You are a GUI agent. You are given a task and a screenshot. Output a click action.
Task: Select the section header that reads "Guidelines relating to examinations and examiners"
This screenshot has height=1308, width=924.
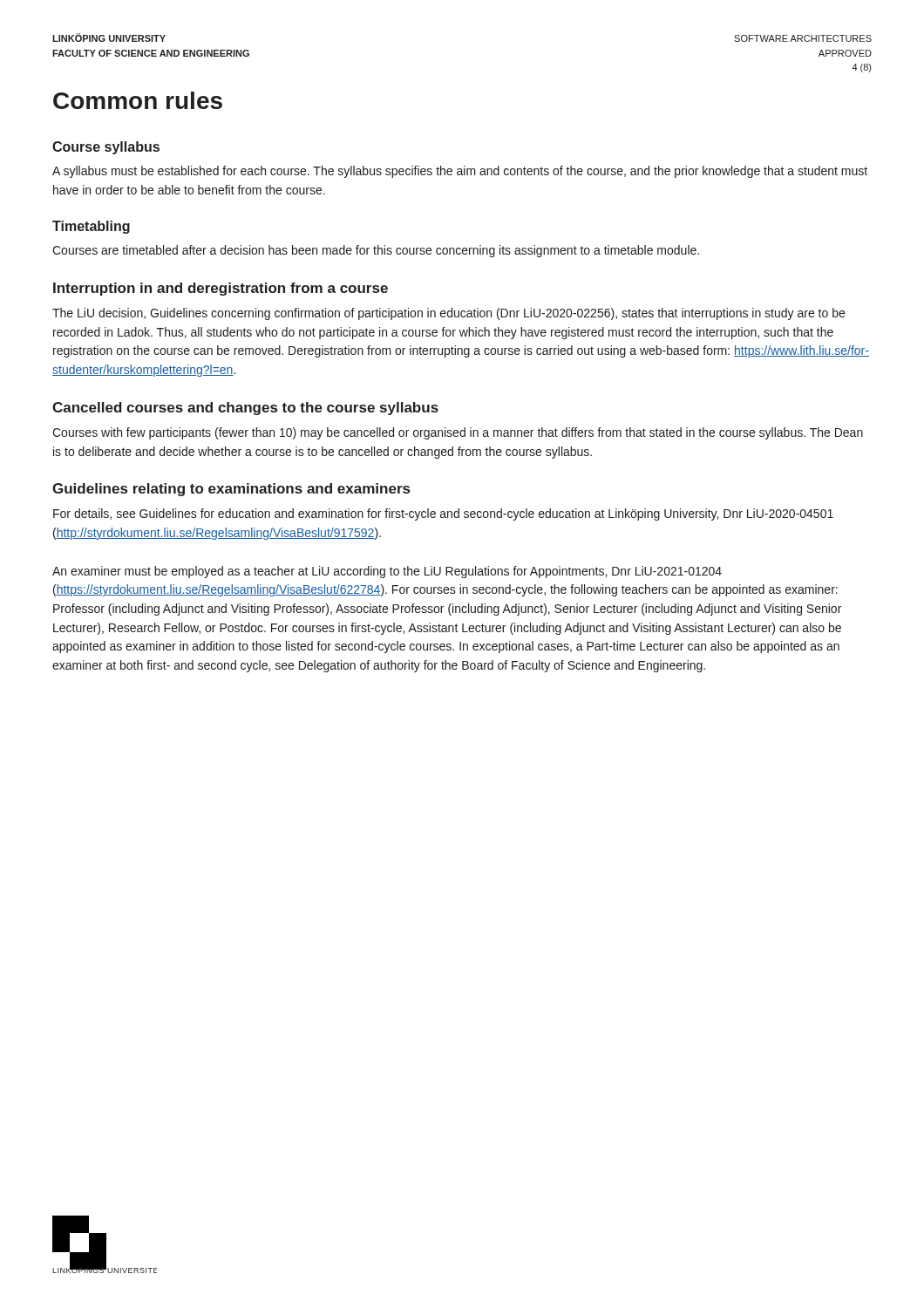(231, 489)
